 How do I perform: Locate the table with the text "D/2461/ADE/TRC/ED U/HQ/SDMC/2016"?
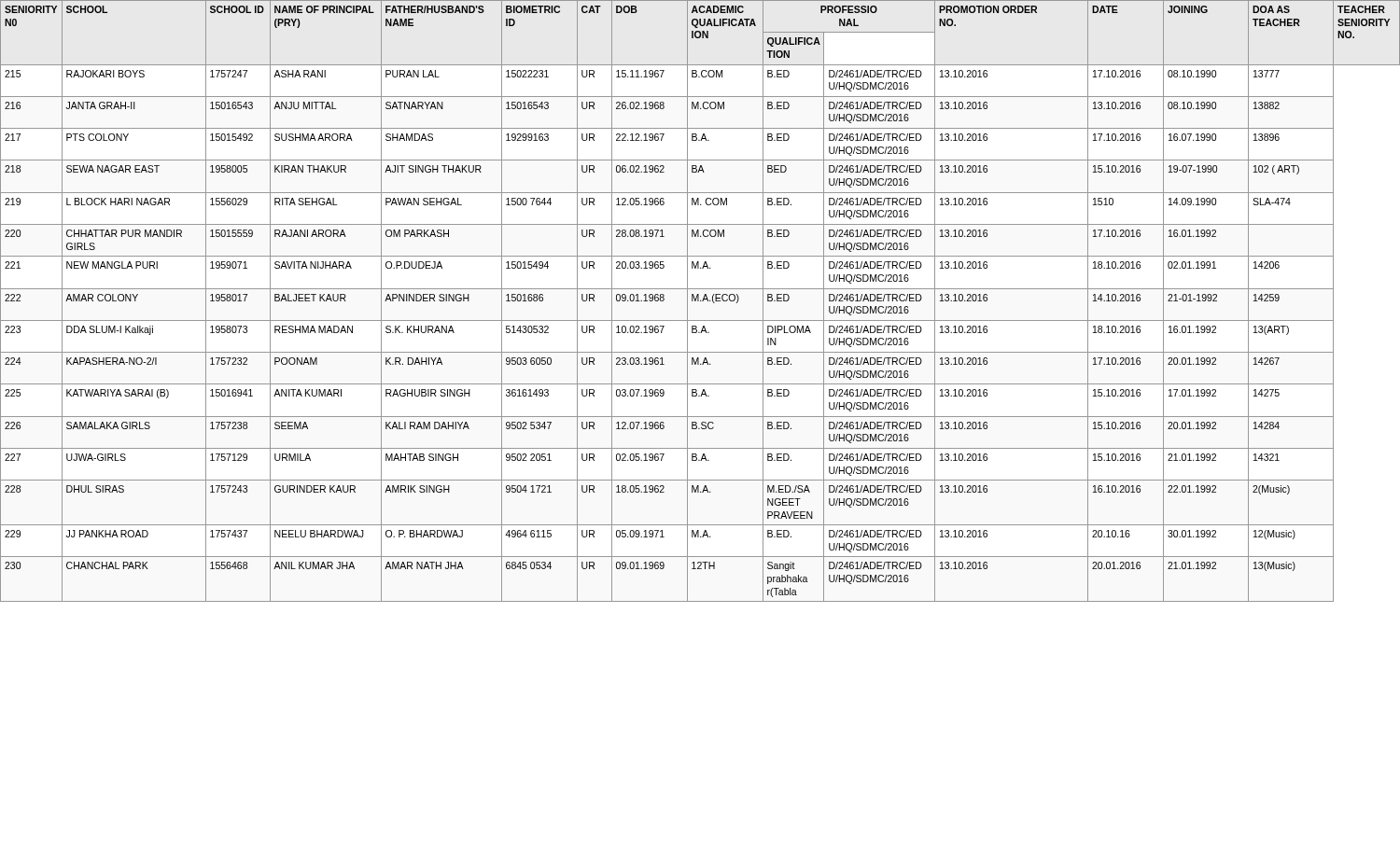point(700,301)
